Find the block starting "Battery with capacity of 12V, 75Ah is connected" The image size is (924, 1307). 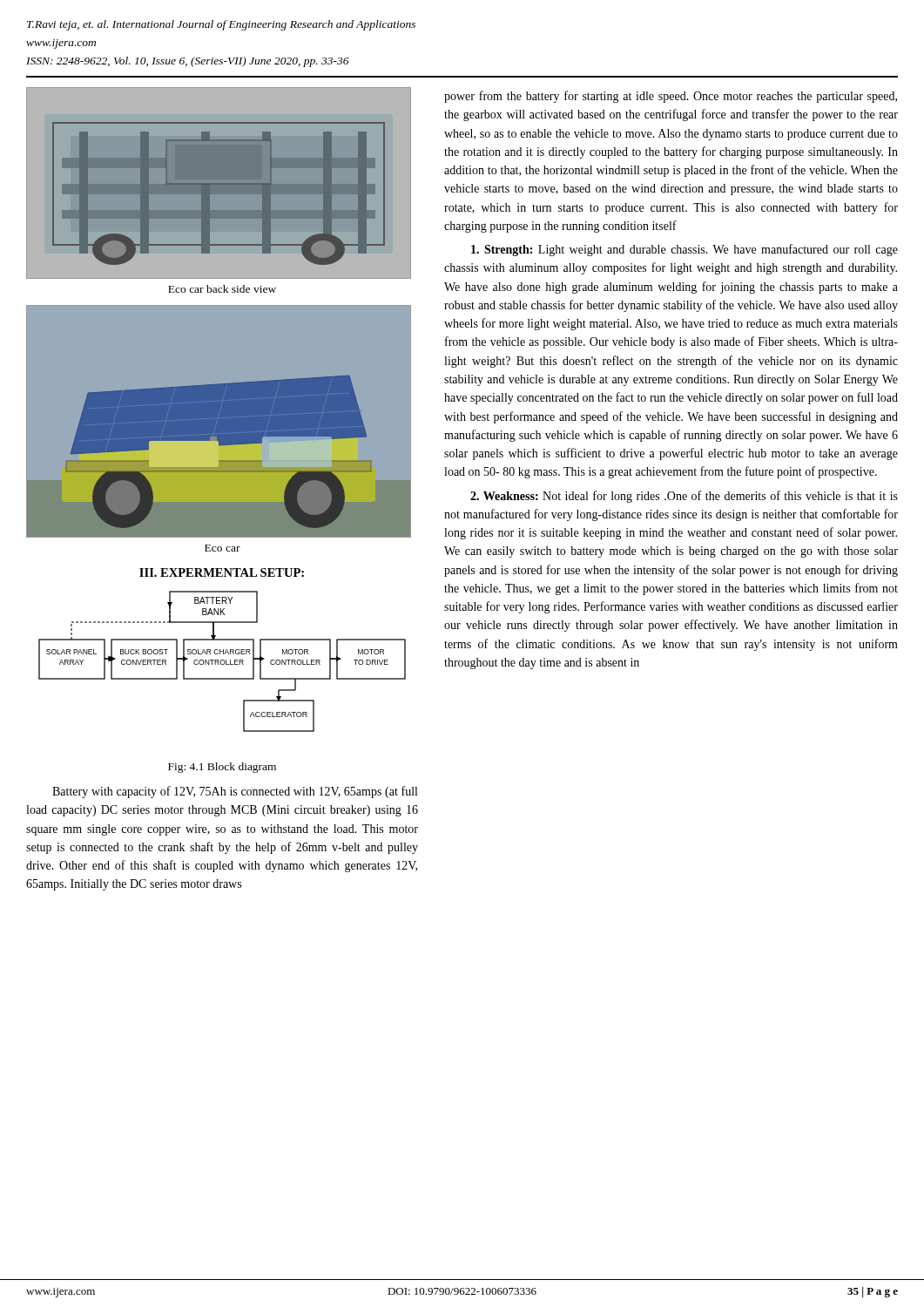pos(222,838)
